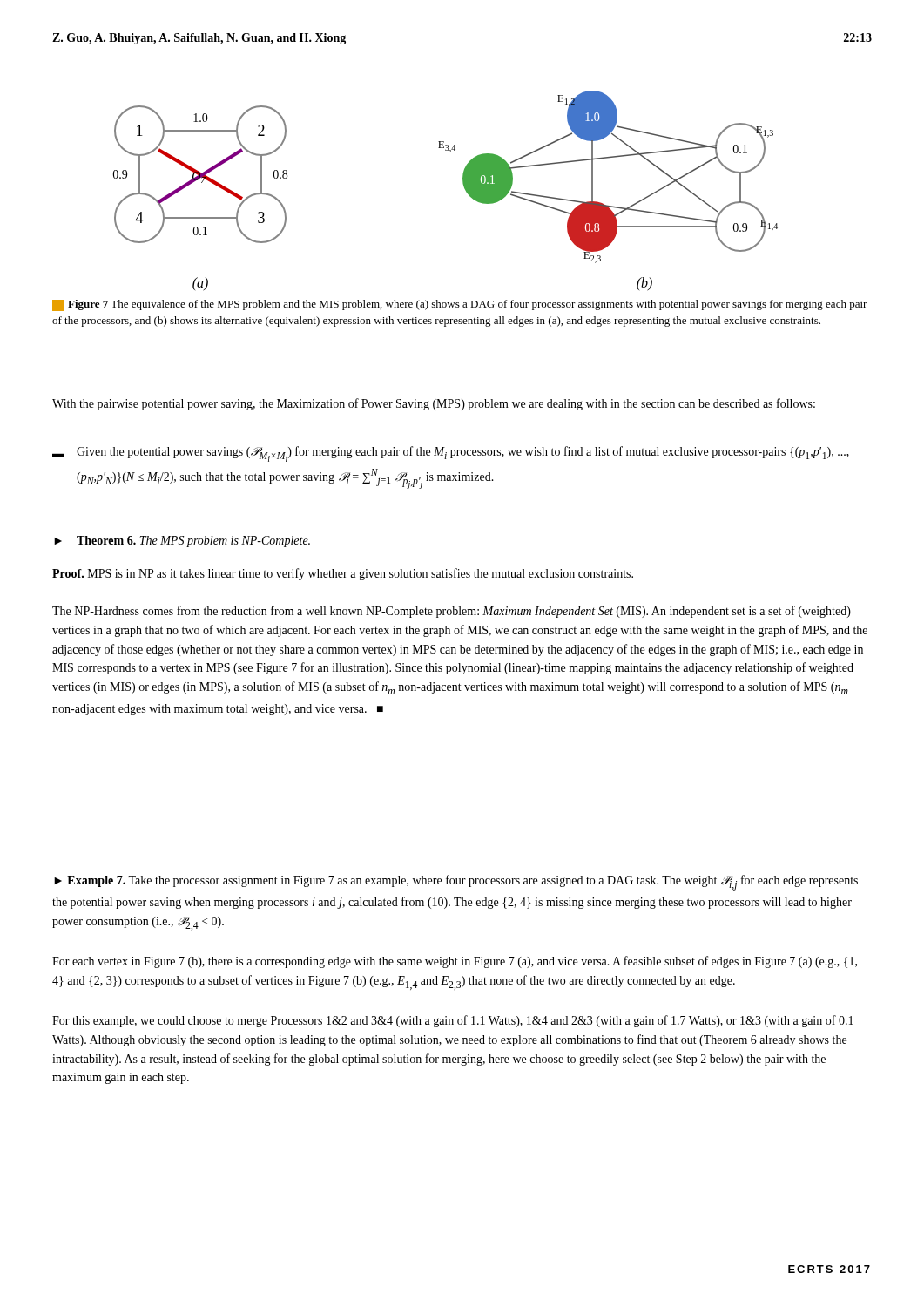Locate the region starting "With the pairwise potential power saving,"
This screenshot has width=924, height=1307.
(434, 404)
